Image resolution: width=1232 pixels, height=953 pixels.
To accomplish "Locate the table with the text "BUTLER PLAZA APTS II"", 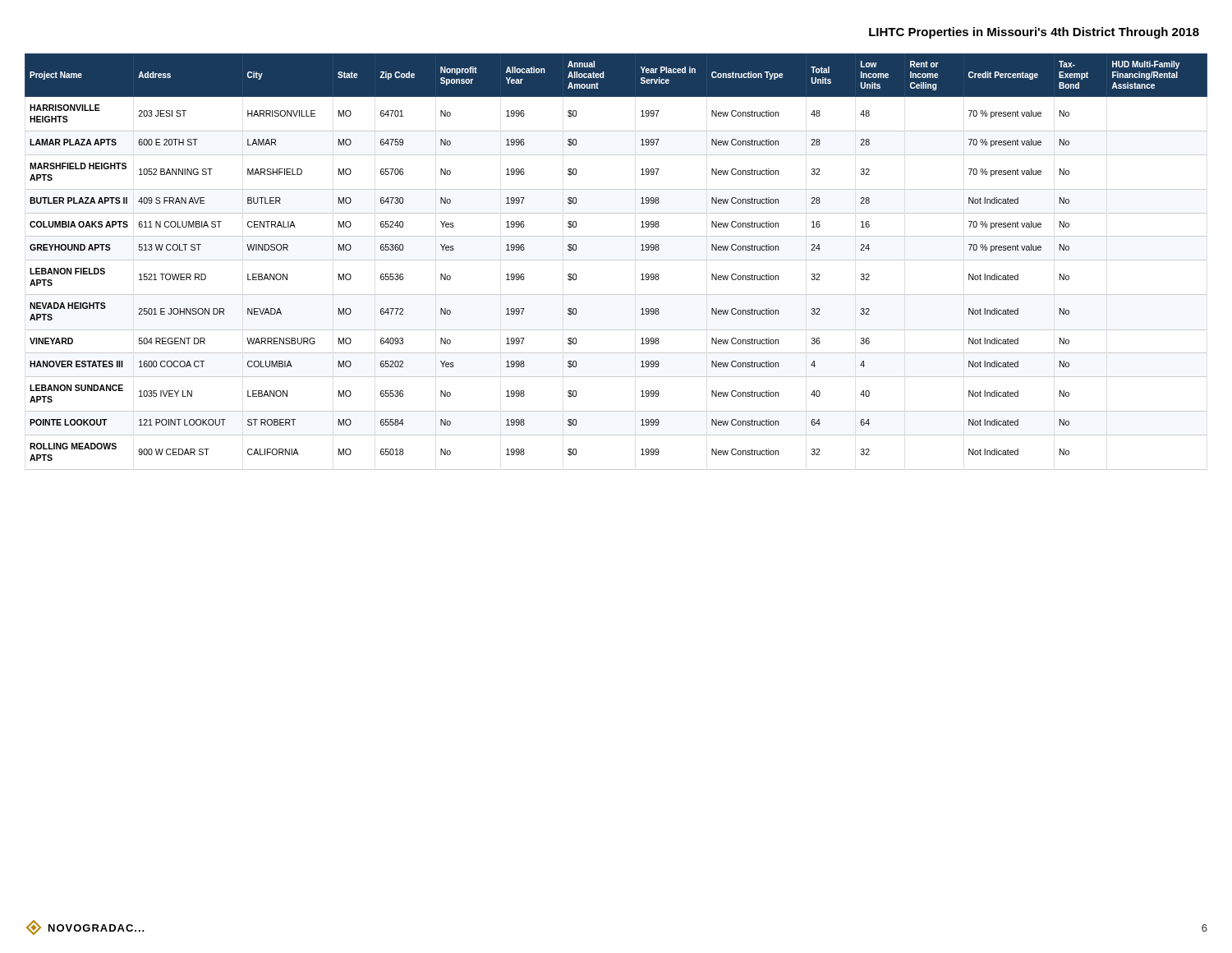I will [x=616, y=262].
